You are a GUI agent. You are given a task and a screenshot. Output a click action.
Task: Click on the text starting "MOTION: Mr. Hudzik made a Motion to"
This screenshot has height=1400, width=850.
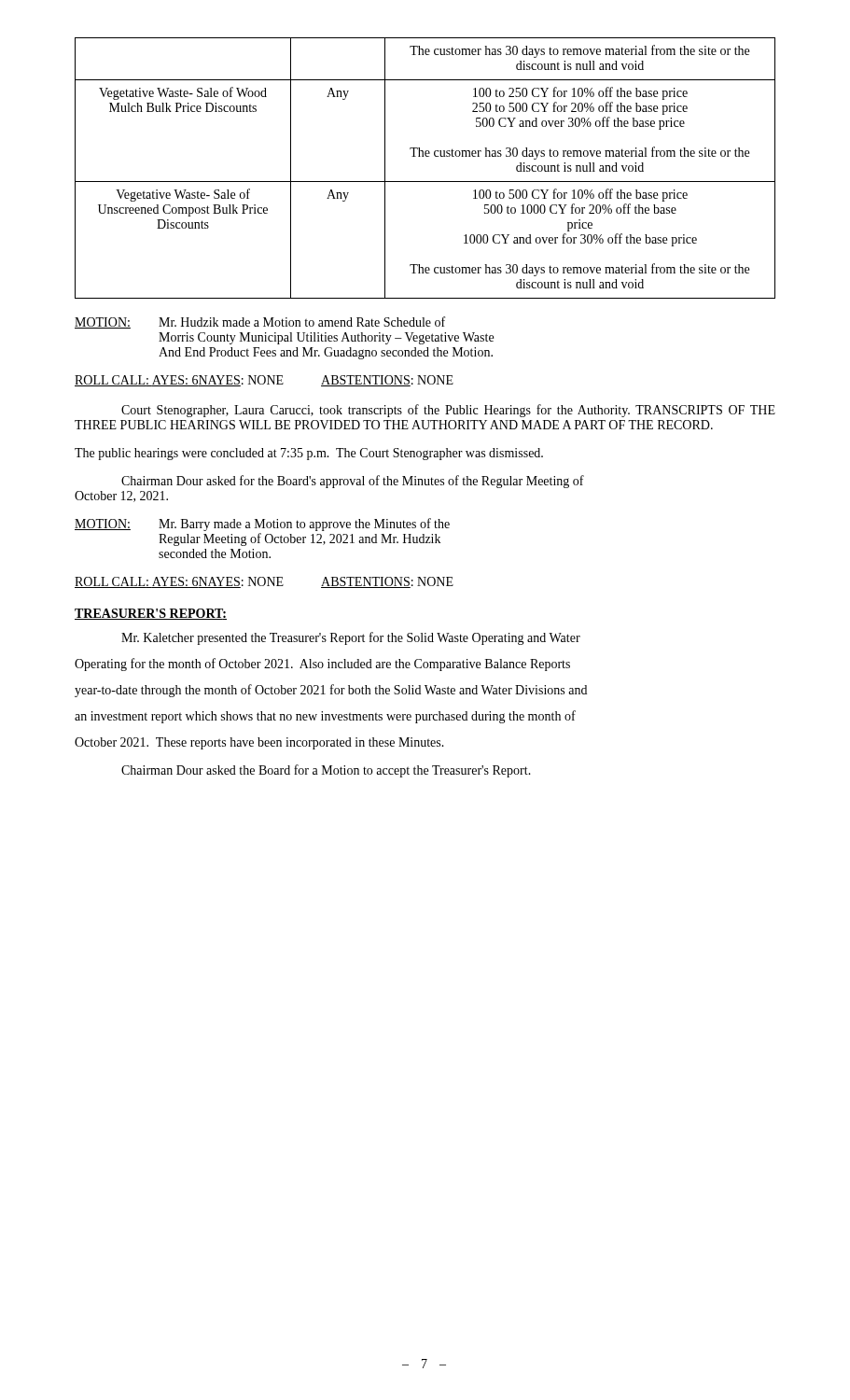click(x=425, y=338)
